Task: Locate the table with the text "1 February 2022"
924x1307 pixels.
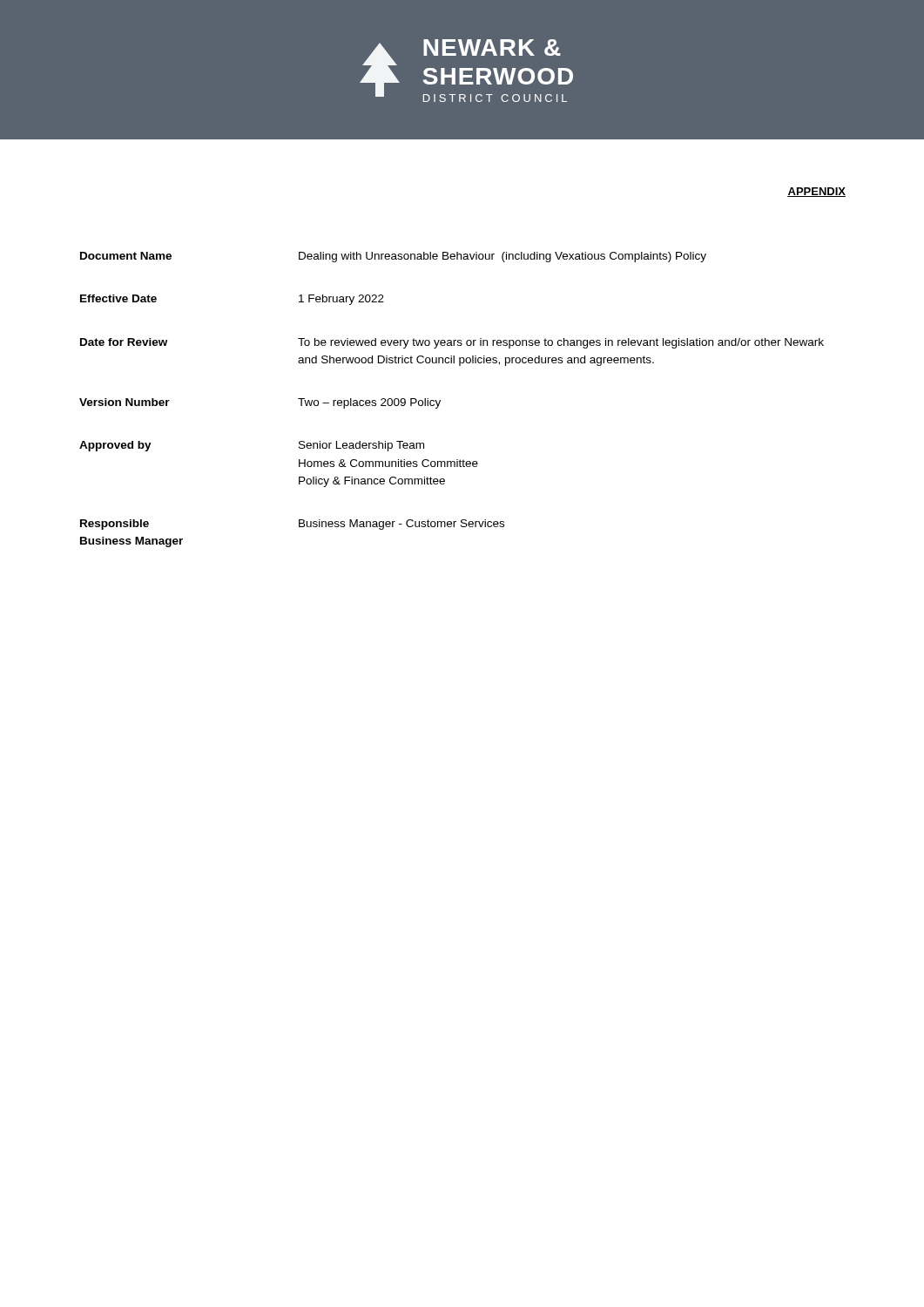Action: [462, 411]
